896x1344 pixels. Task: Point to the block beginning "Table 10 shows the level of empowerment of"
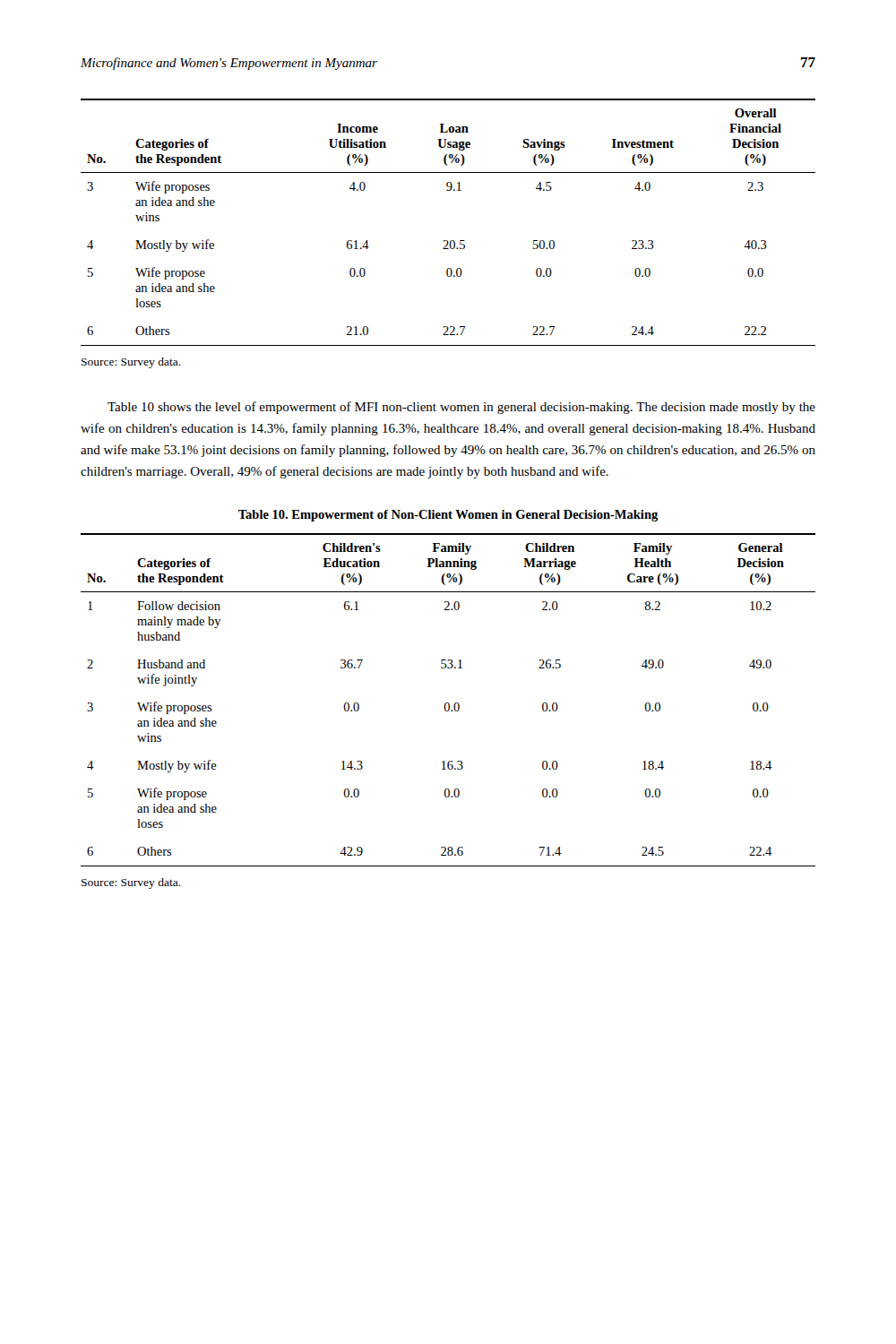click(448, 439)
